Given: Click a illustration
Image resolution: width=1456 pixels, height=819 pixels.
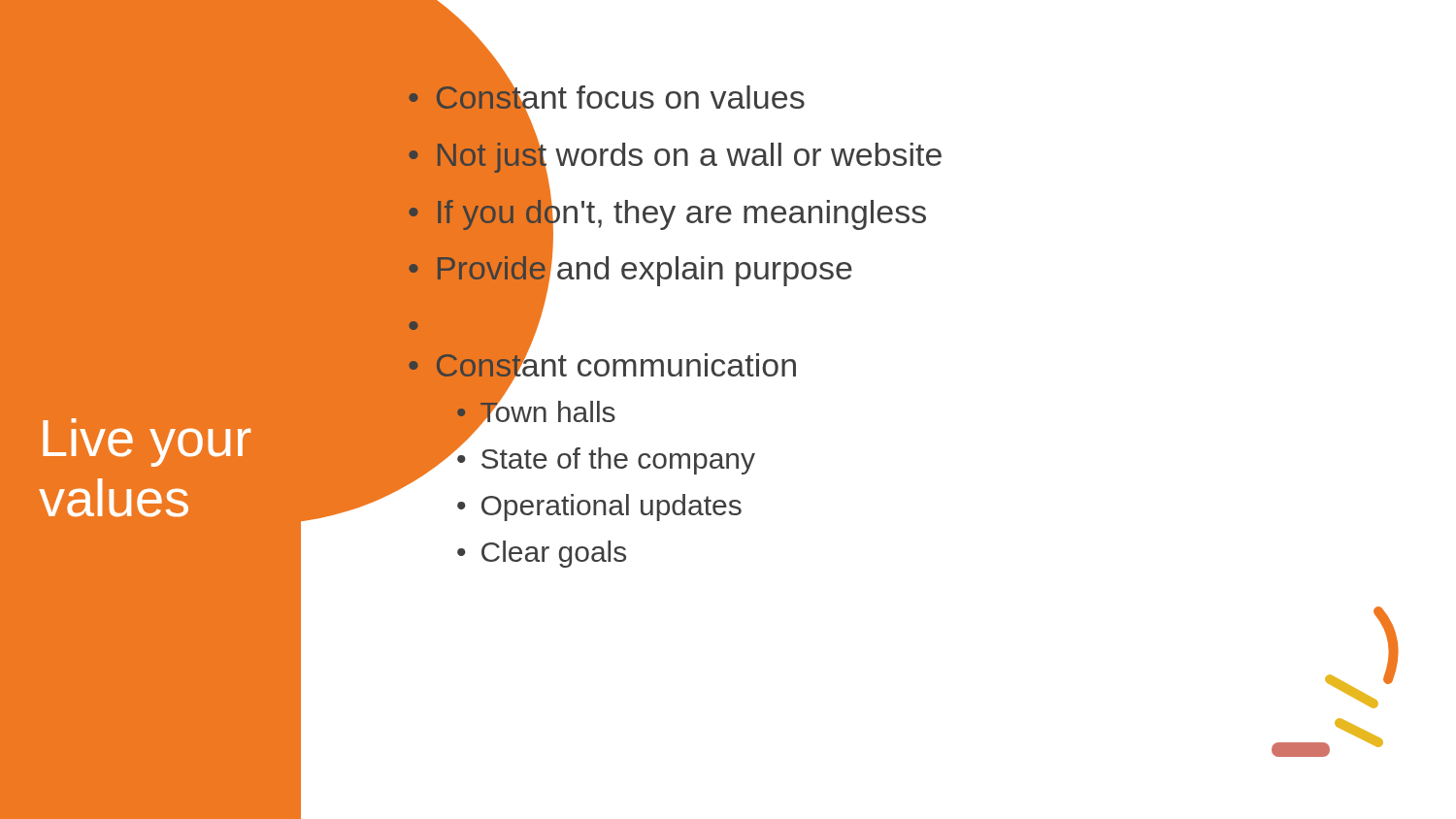Looking at the screenshot, I should click(1320, 691).
